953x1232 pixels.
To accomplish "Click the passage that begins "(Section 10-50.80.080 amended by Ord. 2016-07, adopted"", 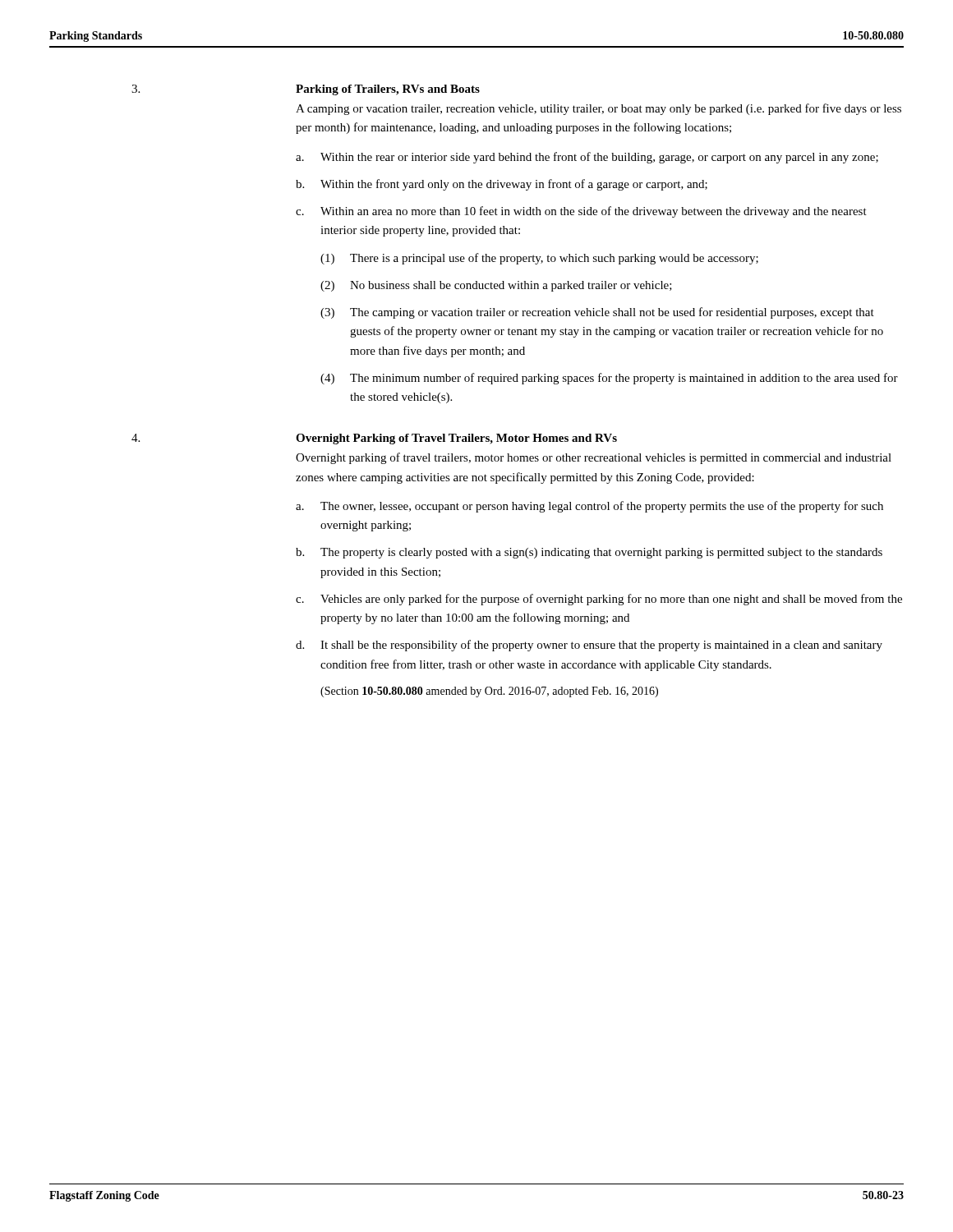I will (x=490, y=691).
